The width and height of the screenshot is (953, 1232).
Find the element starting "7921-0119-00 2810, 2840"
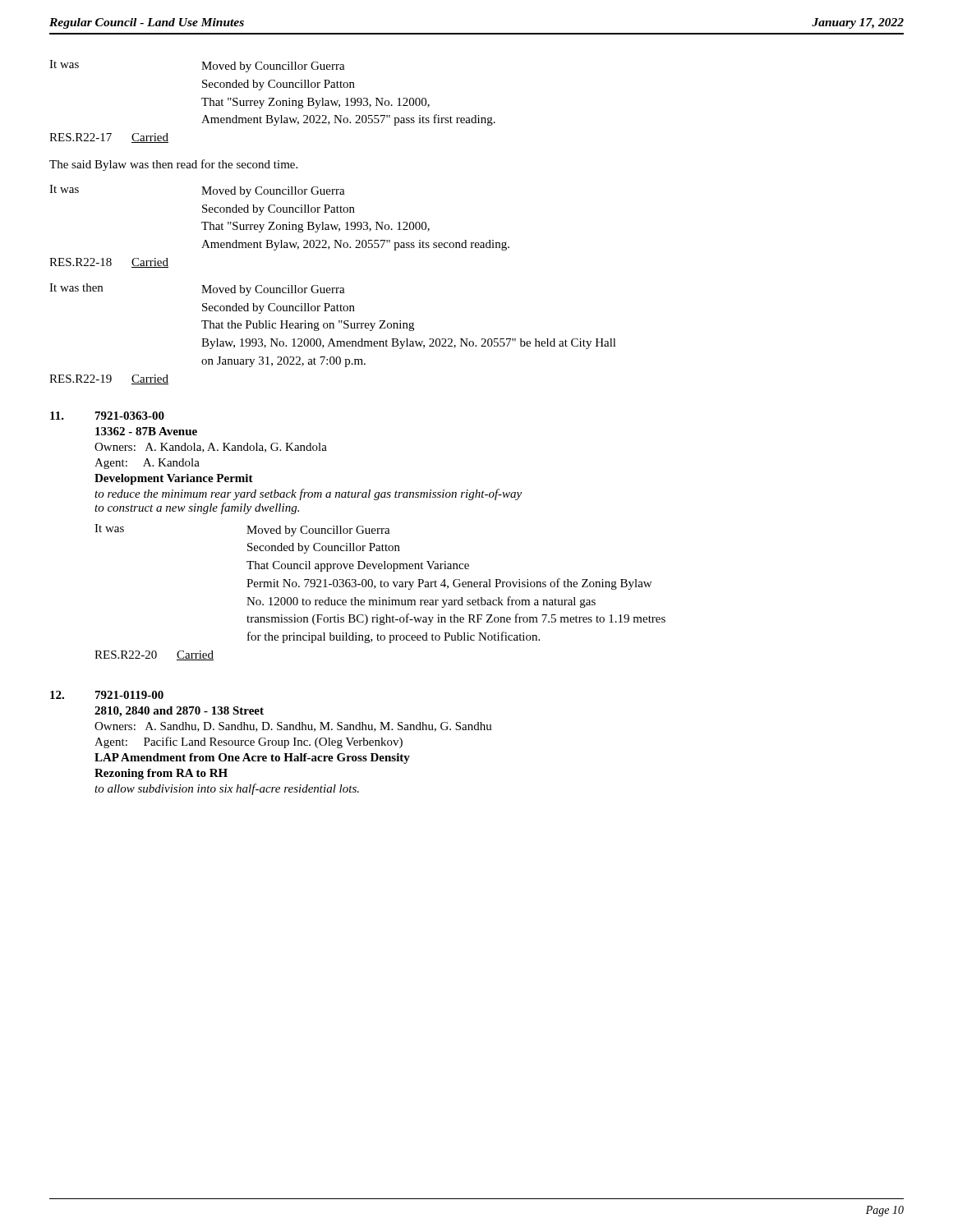[129, 695]
